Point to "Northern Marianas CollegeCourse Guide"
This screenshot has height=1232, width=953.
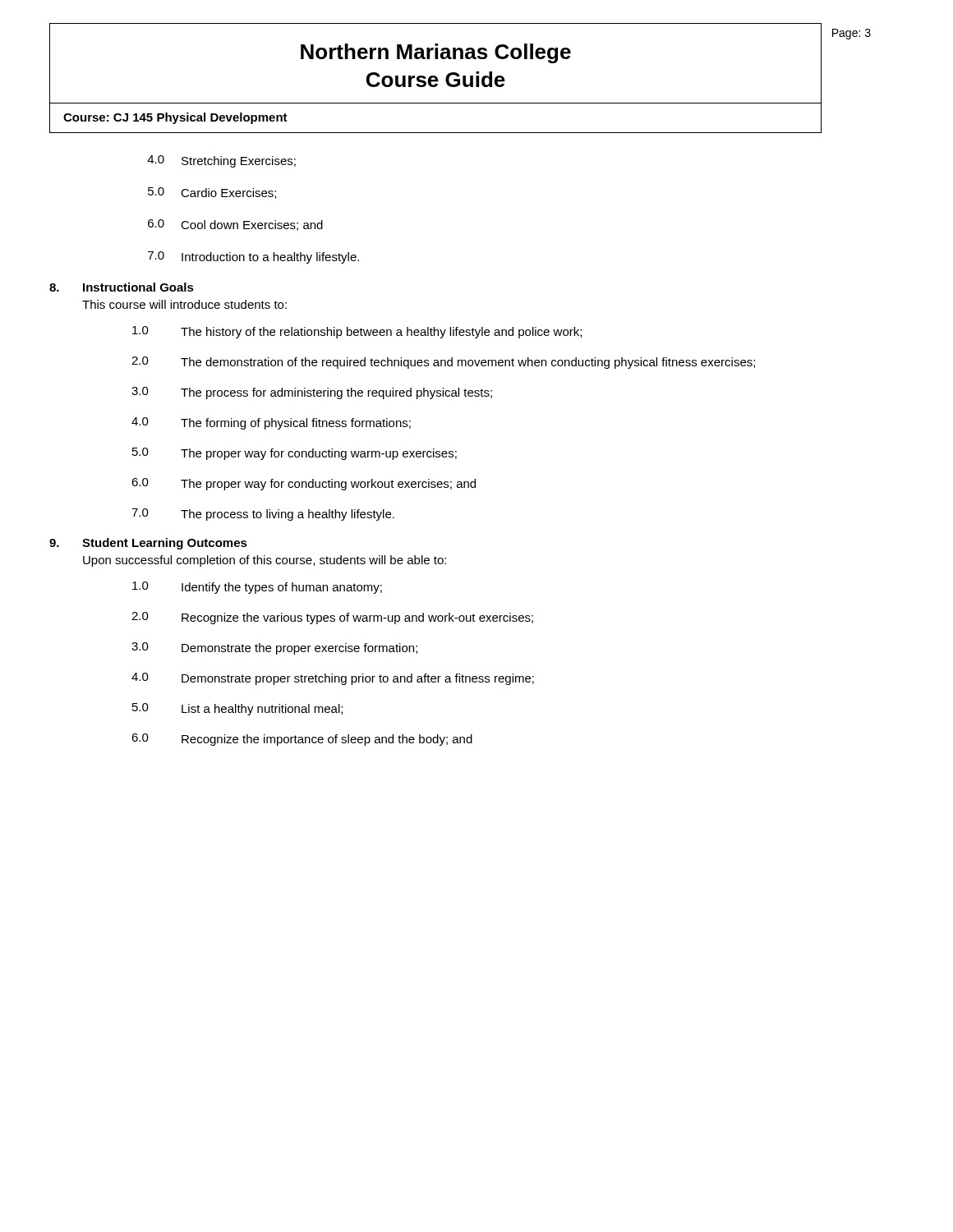(435, 66)
